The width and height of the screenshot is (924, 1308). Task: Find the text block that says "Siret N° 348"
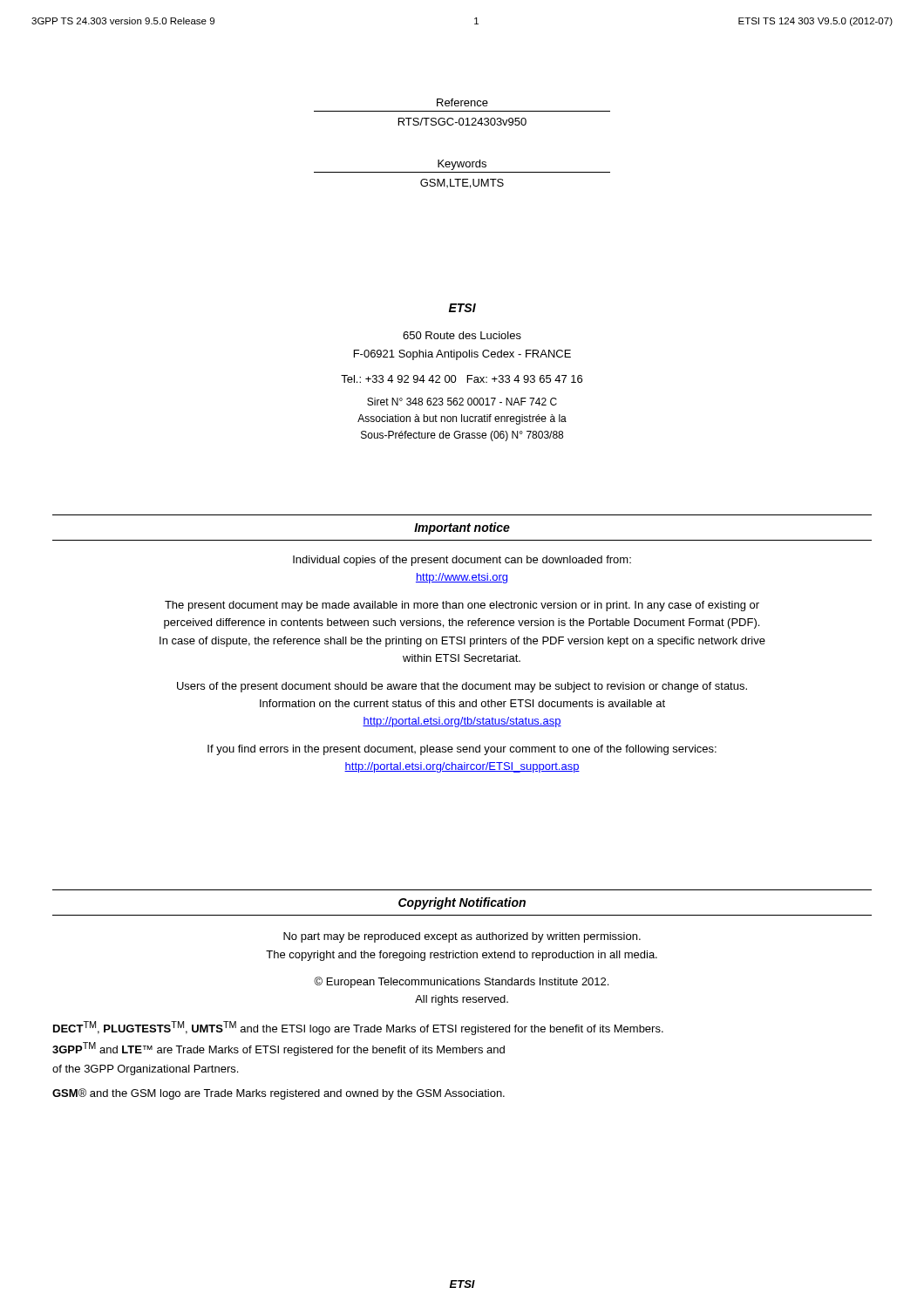pyautogui.click(x=462, y=418)
